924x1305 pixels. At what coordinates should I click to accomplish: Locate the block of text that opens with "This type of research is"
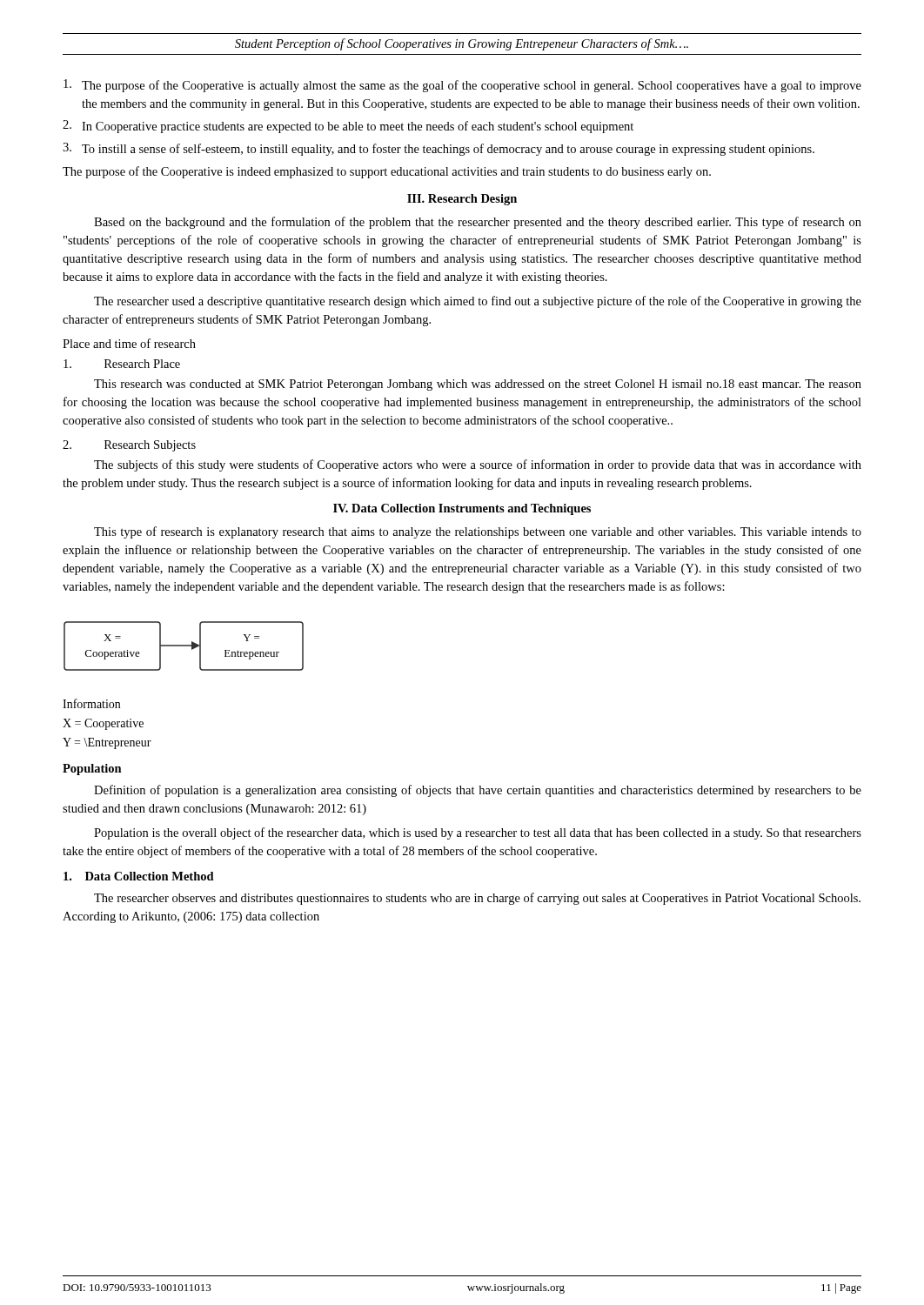coord(462,560)
